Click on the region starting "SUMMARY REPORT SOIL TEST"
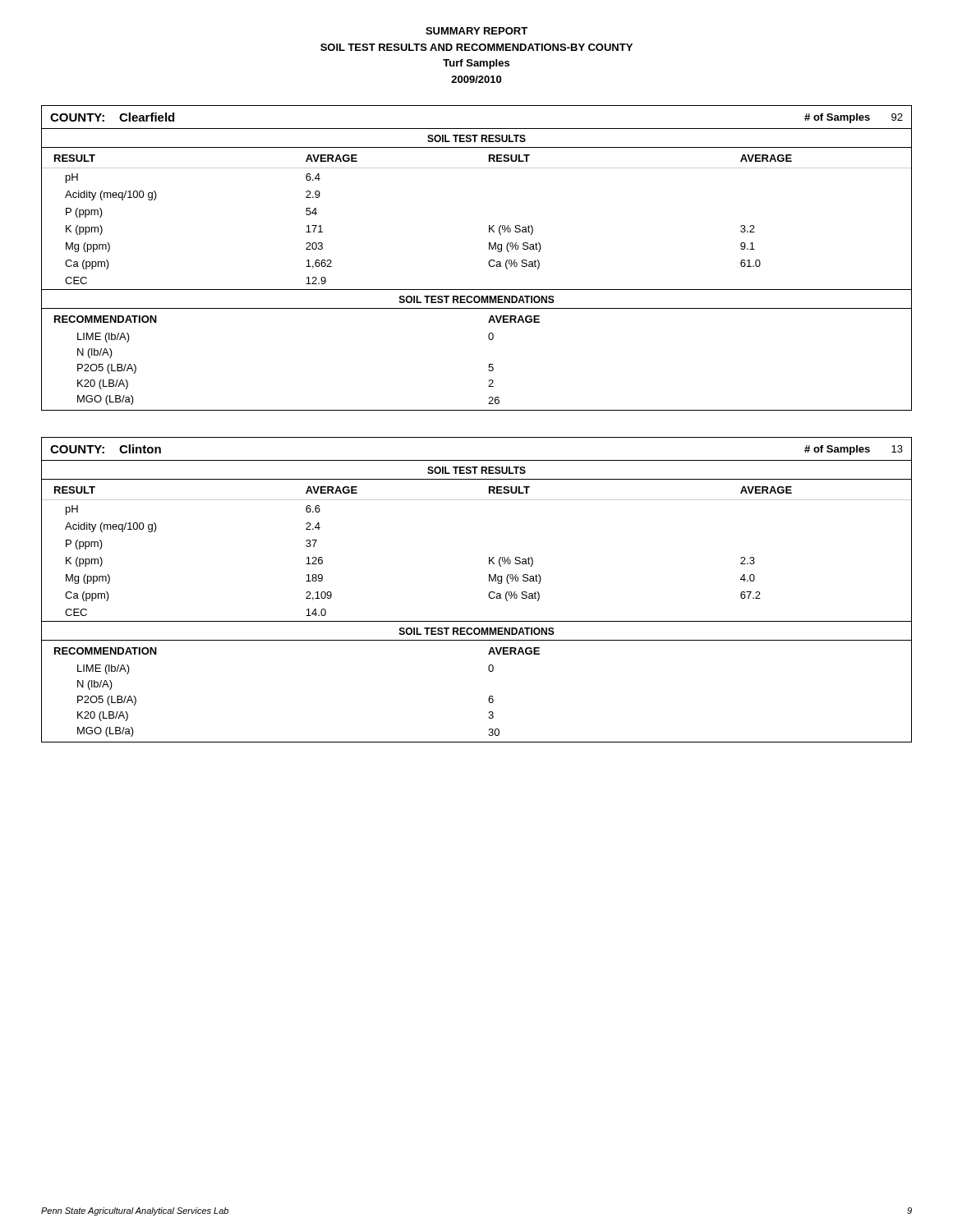Viewport: 953px width, 1232px height. pos(476,39)
